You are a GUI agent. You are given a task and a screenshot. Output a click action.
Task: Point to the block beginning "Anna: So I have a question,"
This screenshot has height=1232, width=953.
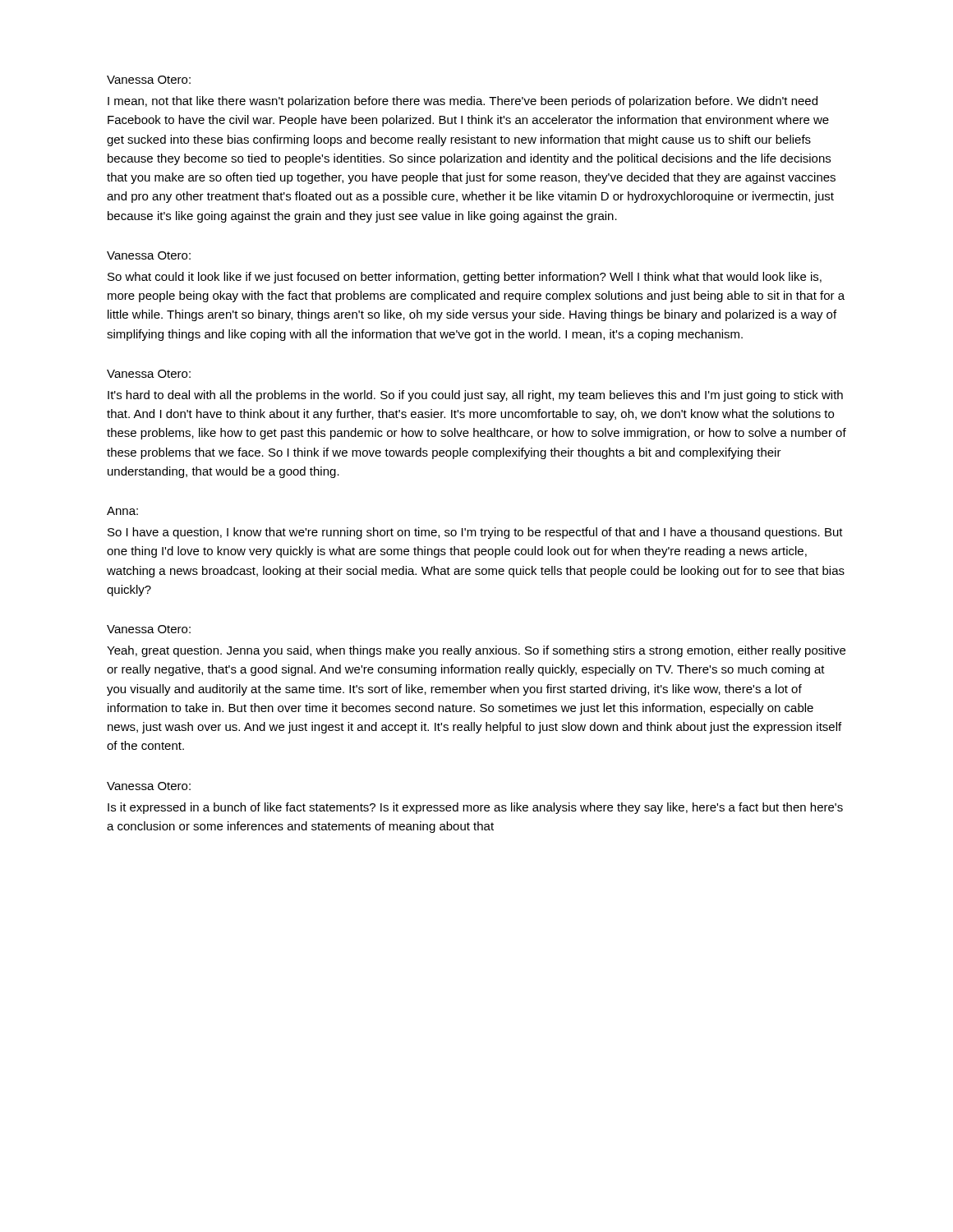(x=476, y=551)
